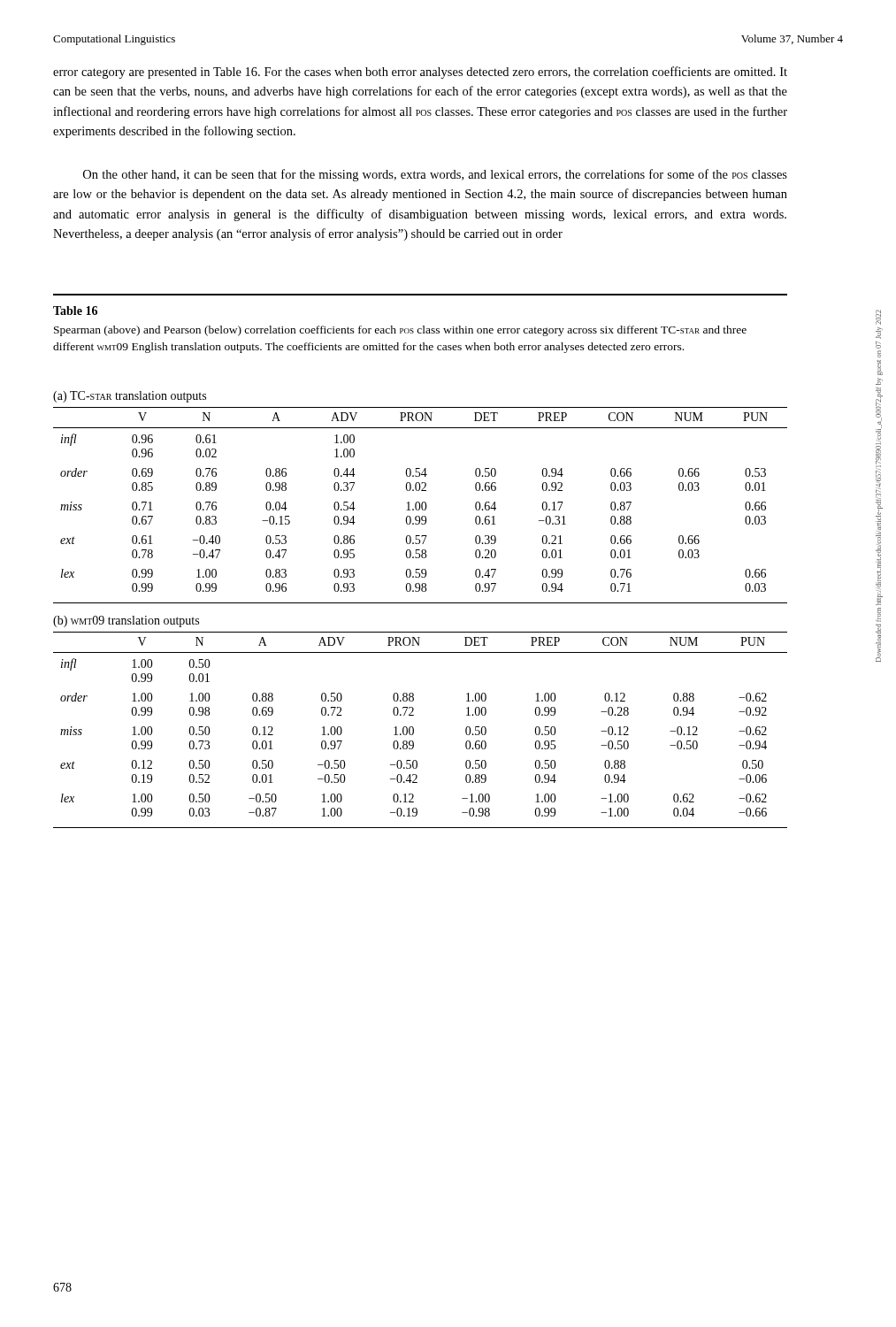896x1327 pixels.
Task: Click on the text block with the text "On the other"
Action: tap(420, 204)
